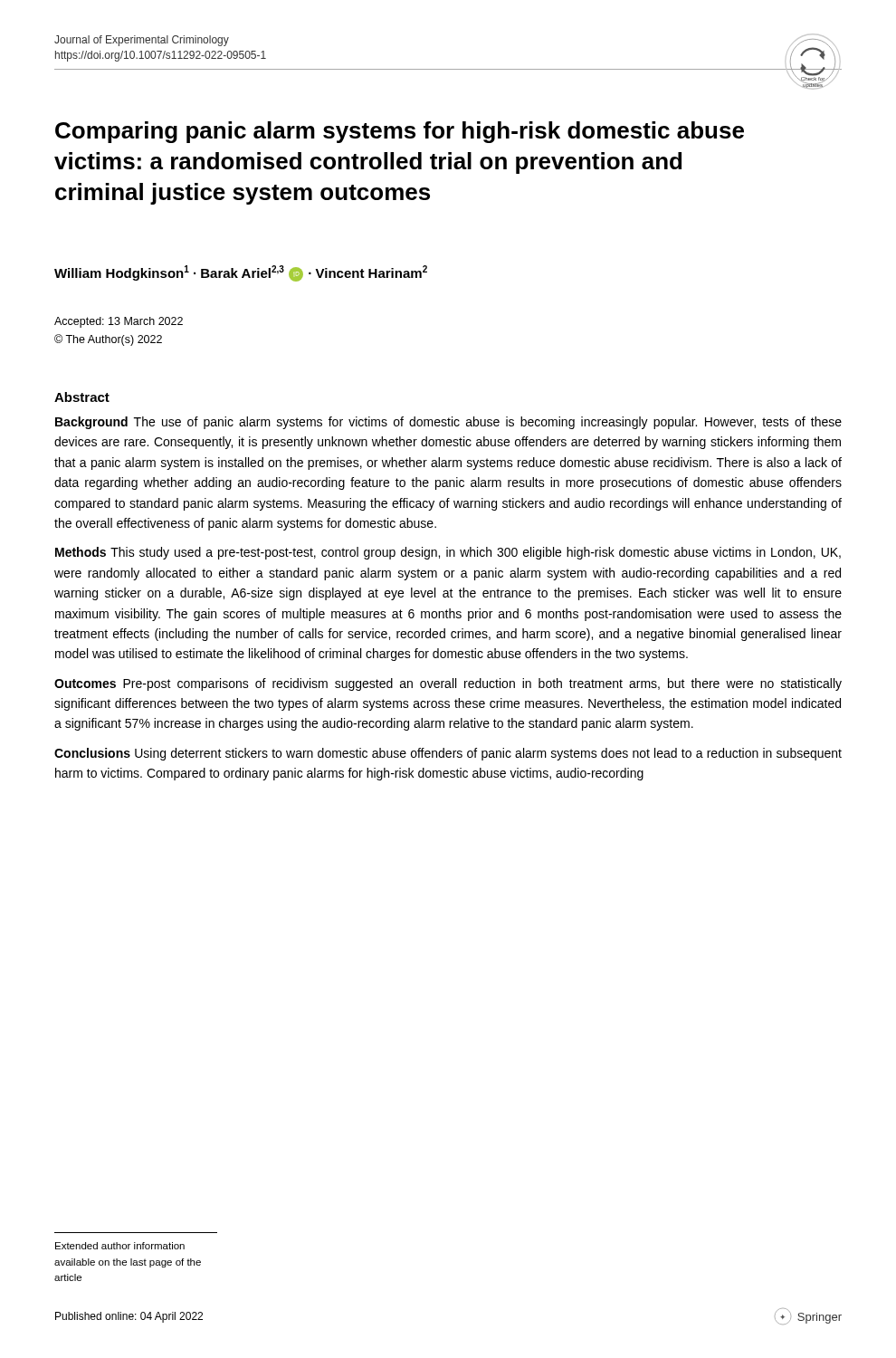
Task: Locate the text block containing "Outcomes Pre-post comparisons of recidivism suggested an"
Action: [x=448, y=704]
